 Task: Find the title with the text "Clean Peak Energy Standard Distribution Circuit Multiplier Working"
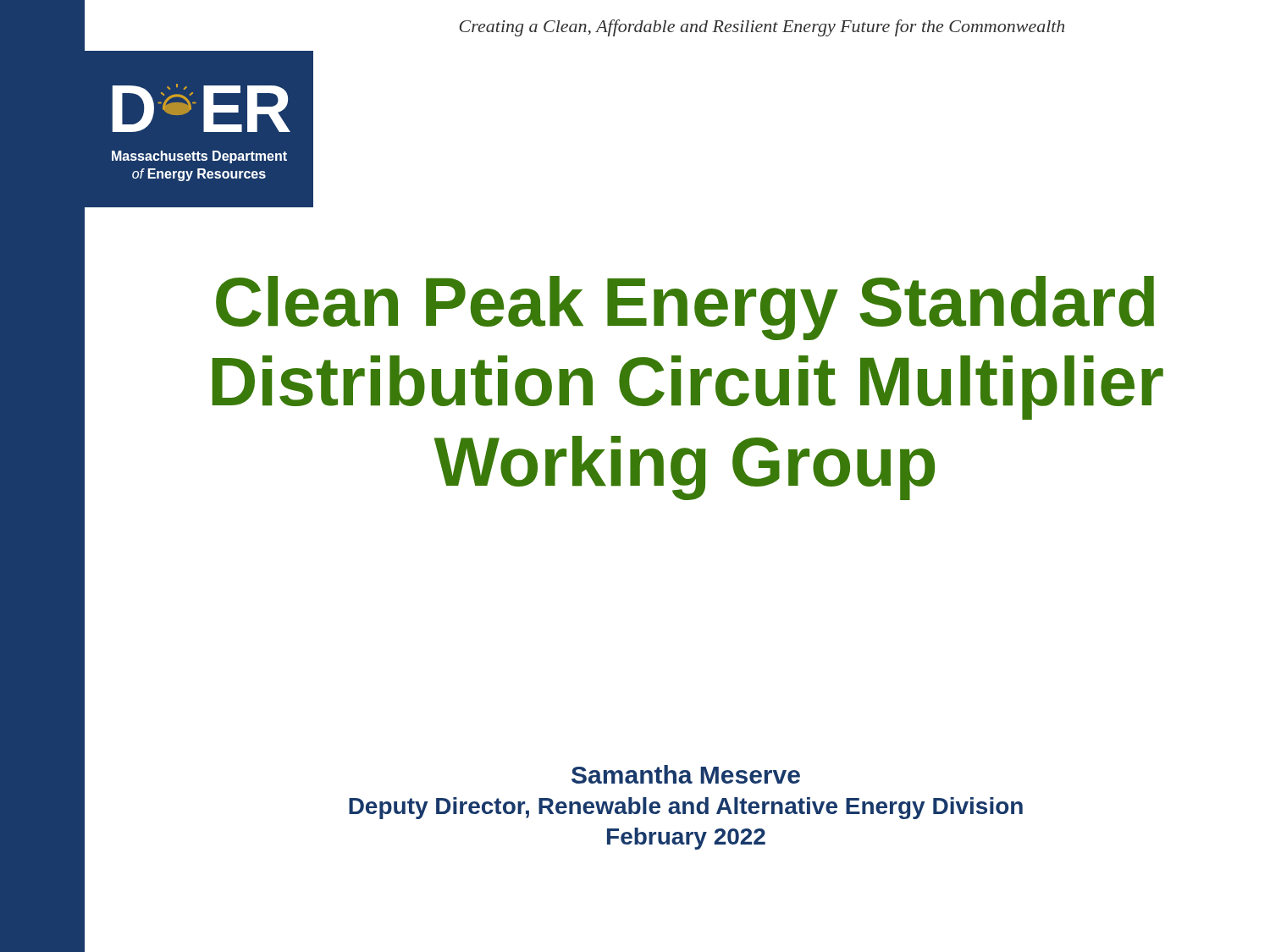(686, 382)
